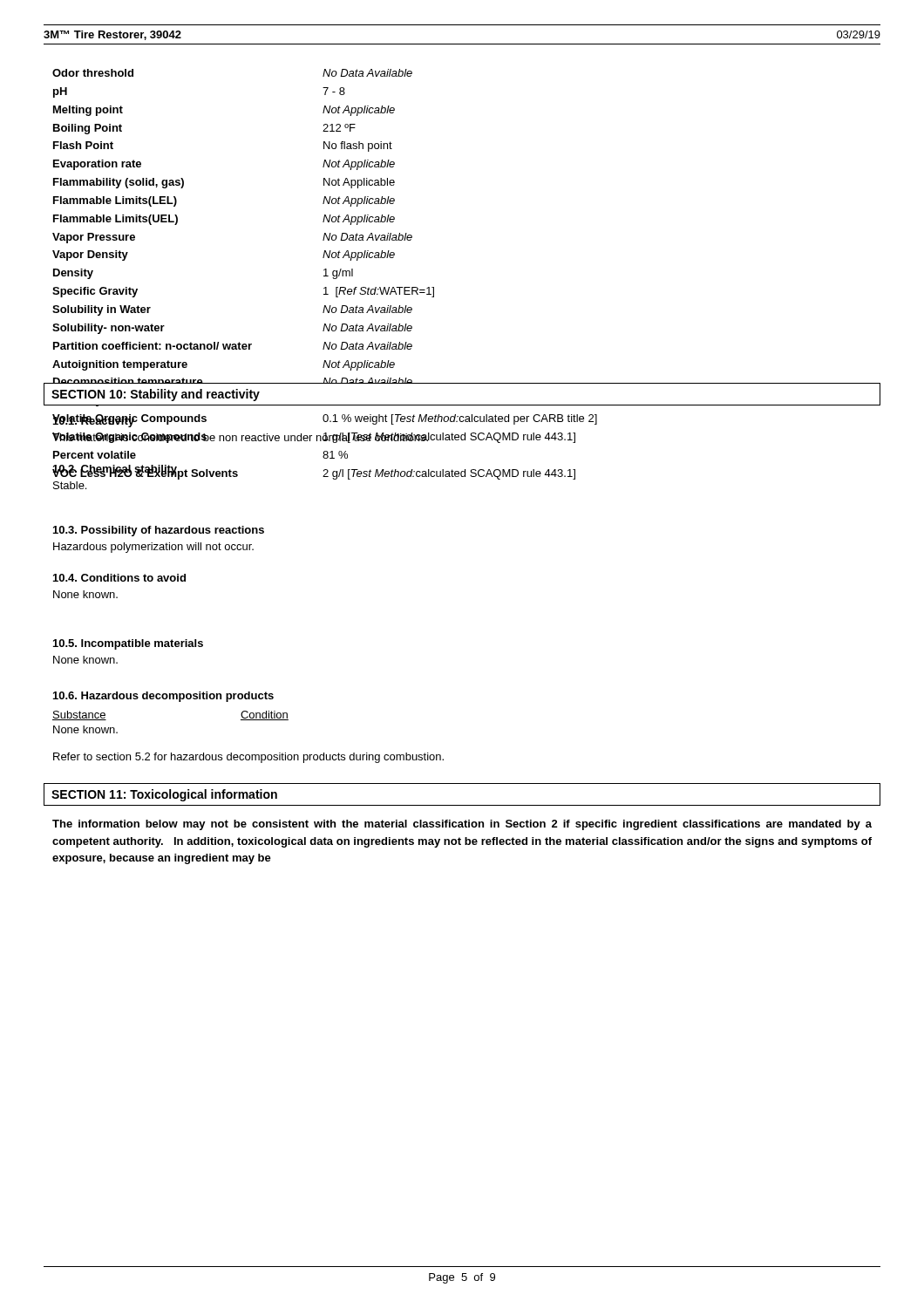Select the section header that says "10.2. Chemical stability"
The height and width of the screenshot is (1308, 924).
point(462,469)
